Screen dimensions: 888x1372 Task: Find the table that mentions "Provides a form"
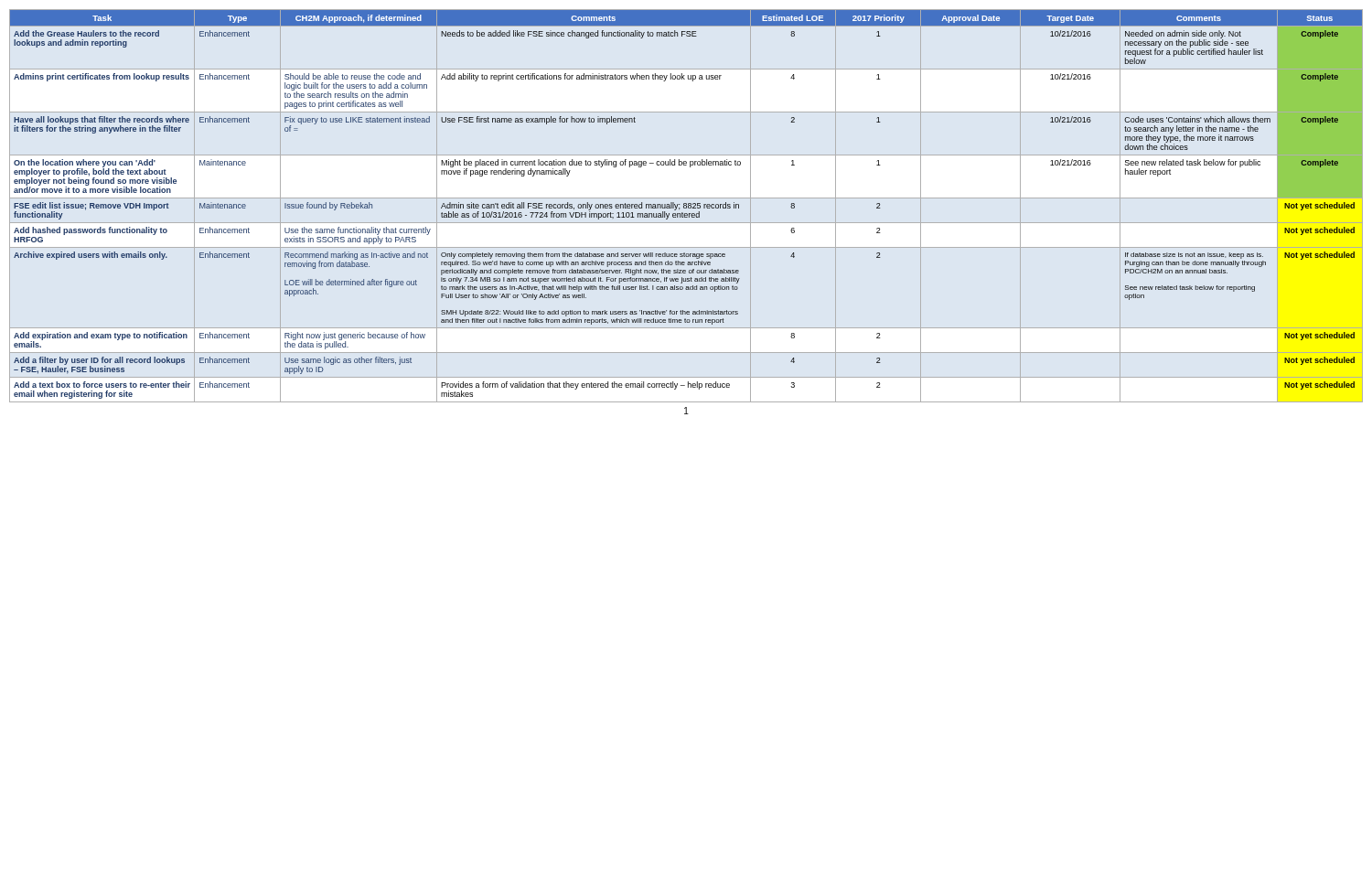(x=686, y=206)
